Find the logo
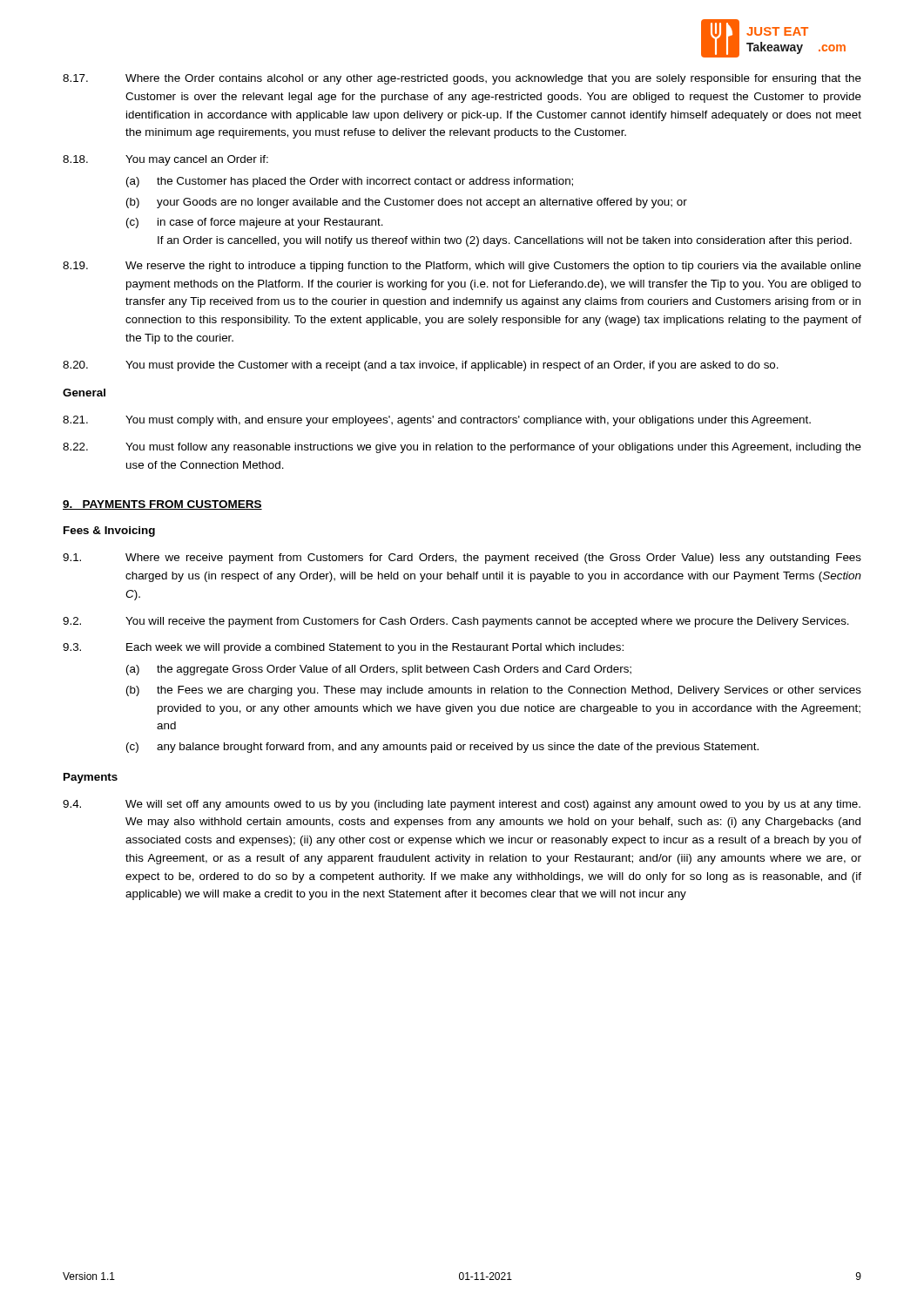 [x=792, y=40]
